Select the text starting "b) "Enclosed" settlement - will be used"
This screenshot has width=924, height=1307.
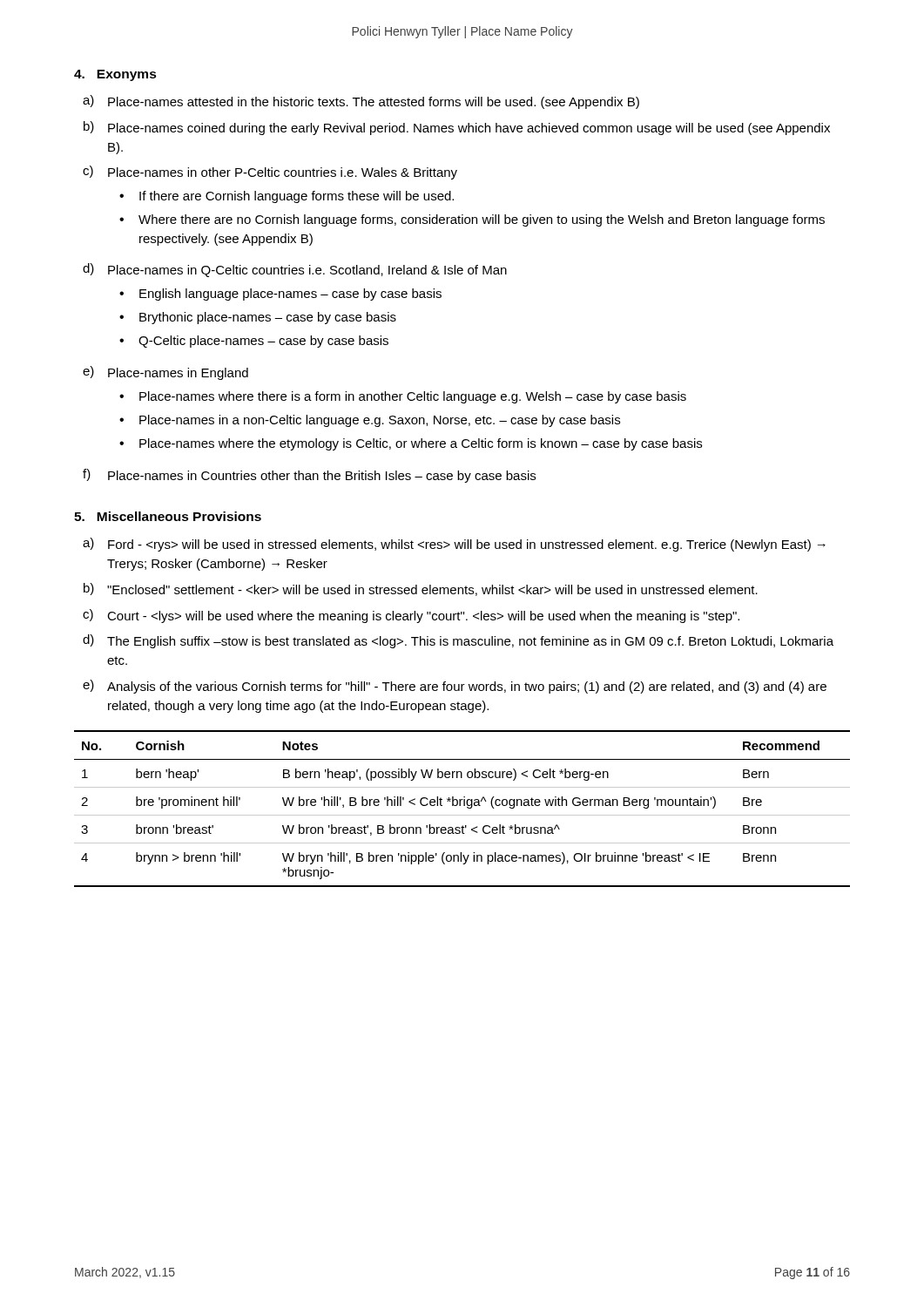click(466, 590)
